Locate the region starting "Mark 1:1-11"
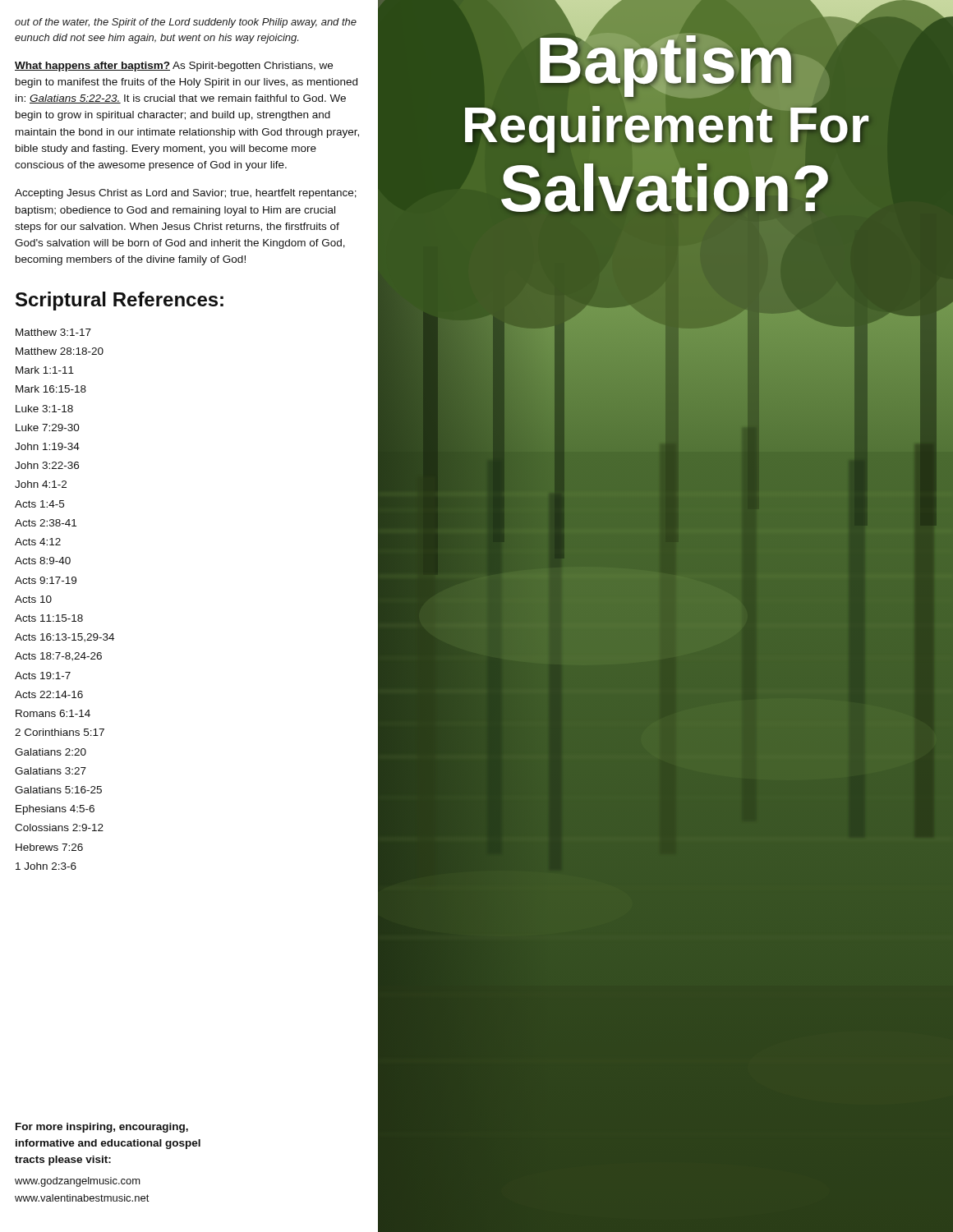Screen dimensions: 1232x953 [x=44, y=370]
